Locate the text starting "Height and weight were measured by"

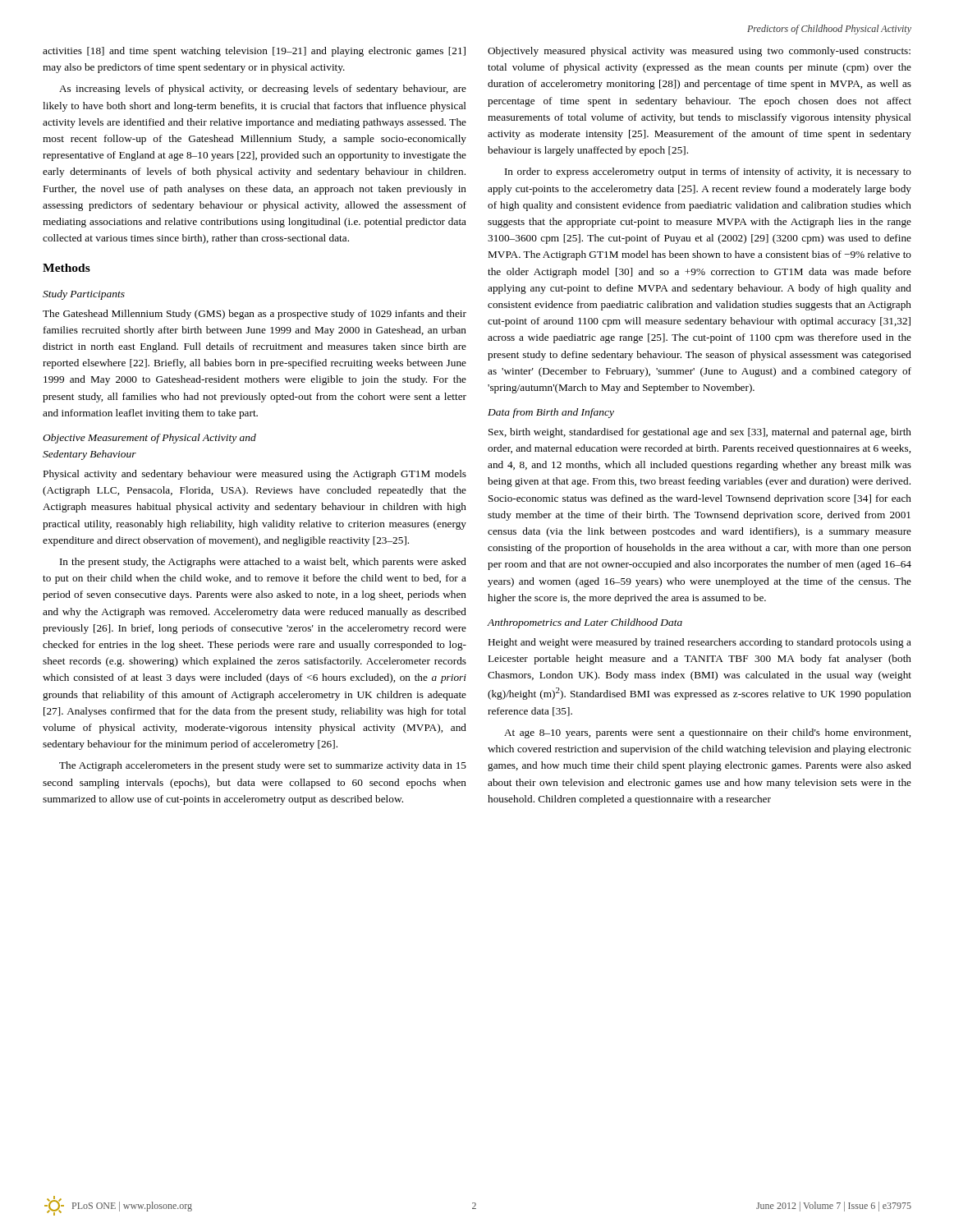tap(699, 721)
